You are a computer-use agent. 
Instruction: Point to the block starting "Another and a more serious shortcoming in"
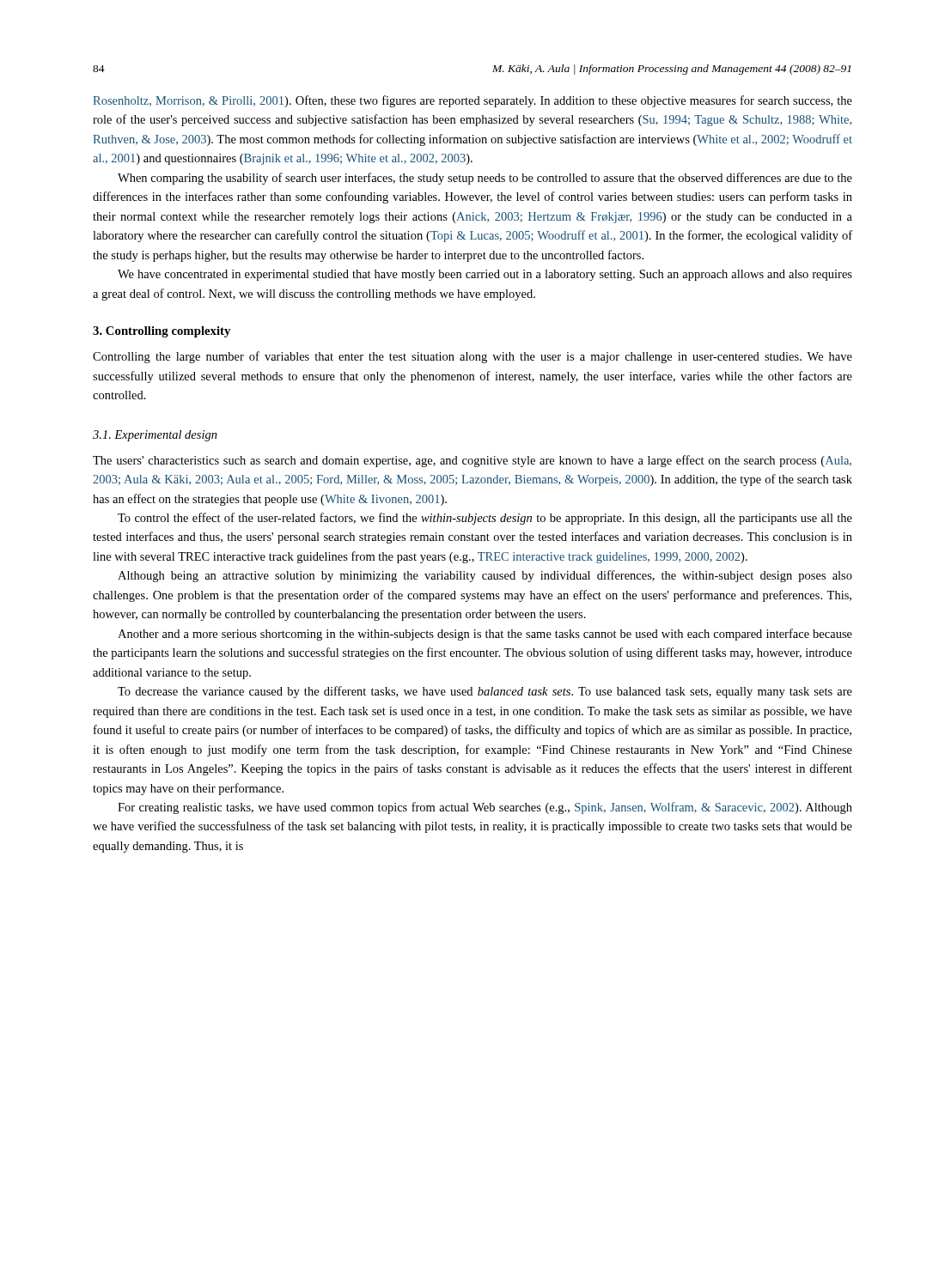coord(472,653)
